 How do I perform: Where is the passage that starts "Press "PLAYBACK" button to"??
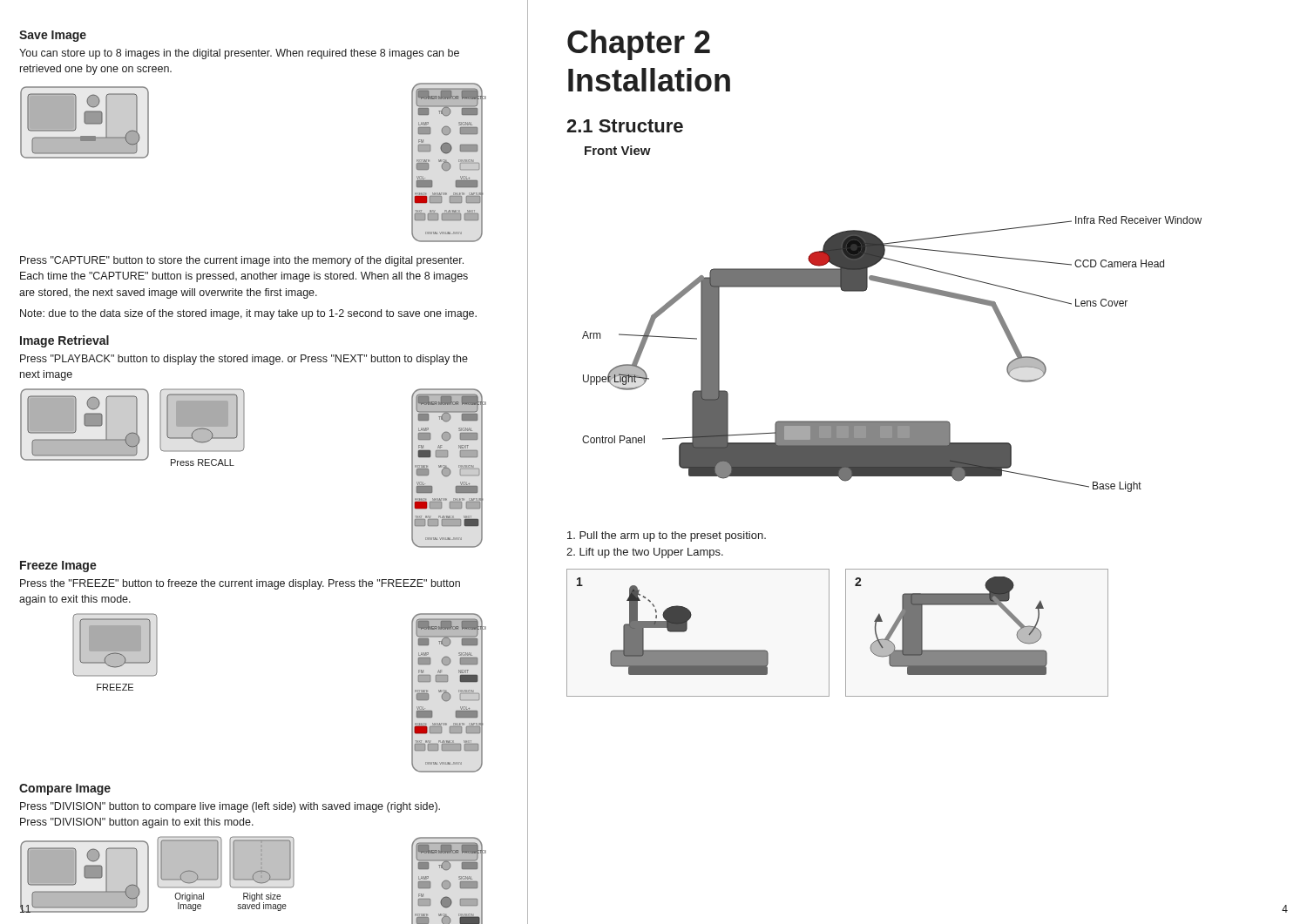coord(244,367)
